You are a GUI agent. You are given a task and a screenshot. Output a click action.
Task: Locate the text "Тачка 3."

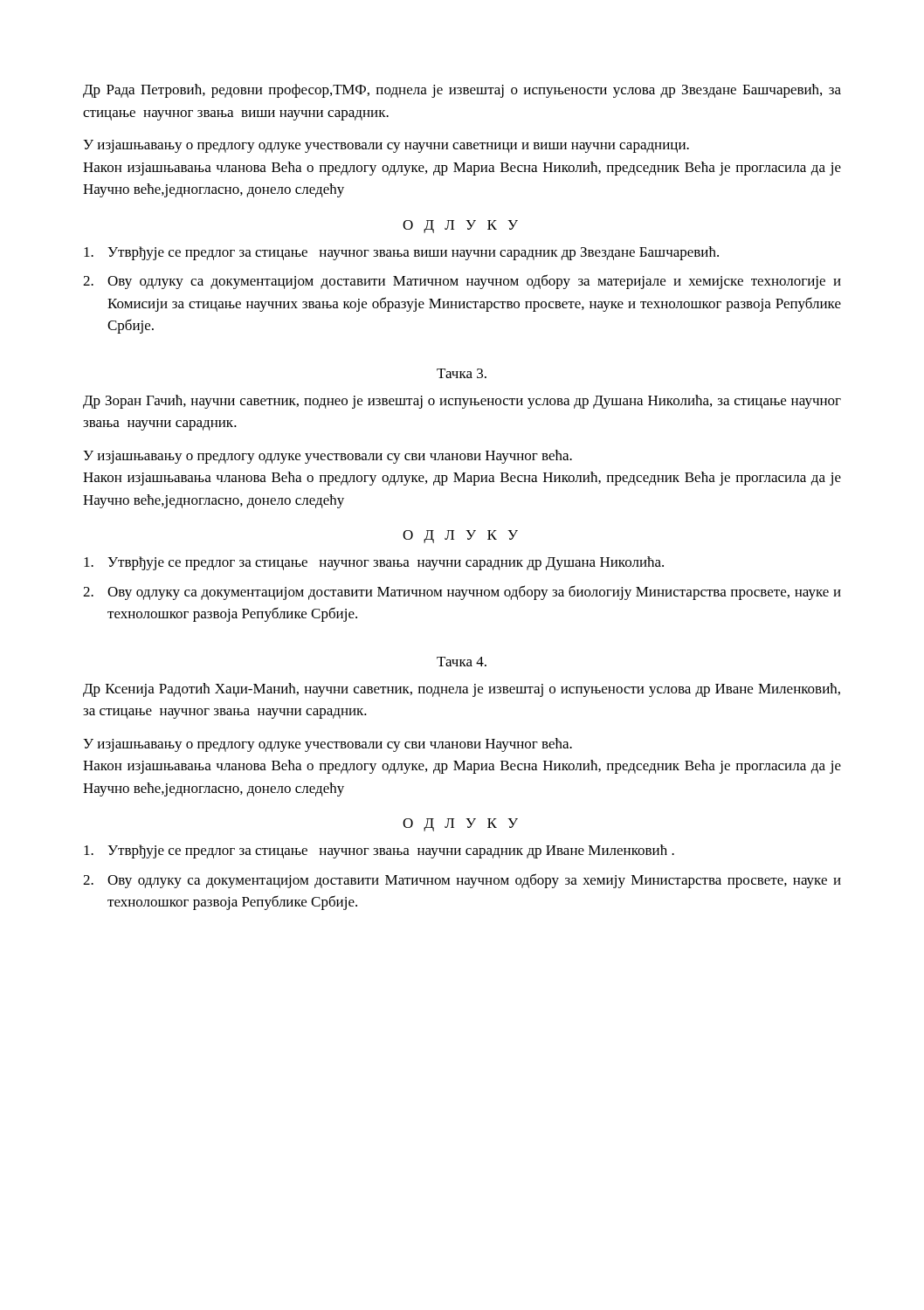tap(462, 373)
